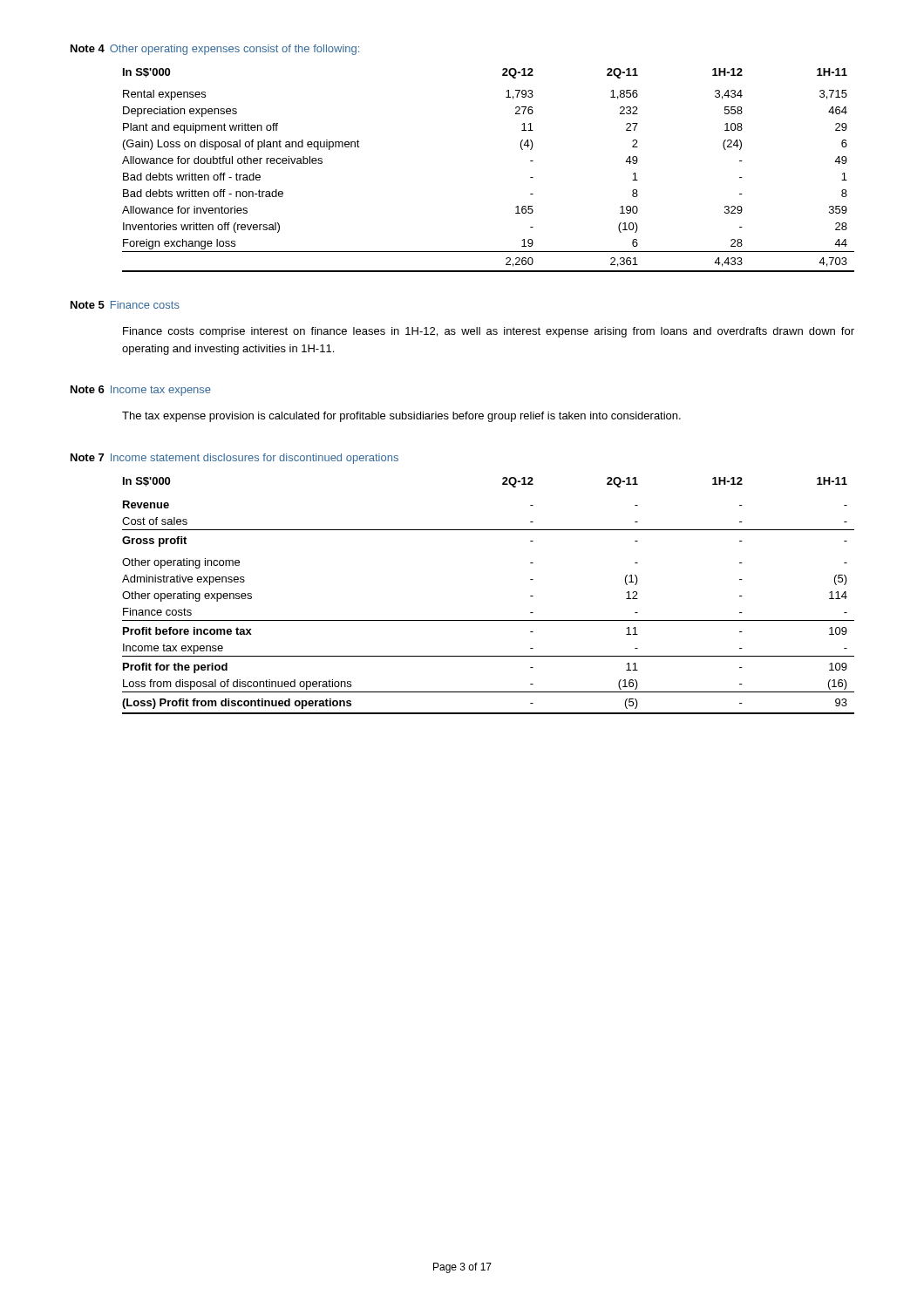Click on the table containing "Finance costs"
This screenshot has height=1308, width=924.
(488, 593)
